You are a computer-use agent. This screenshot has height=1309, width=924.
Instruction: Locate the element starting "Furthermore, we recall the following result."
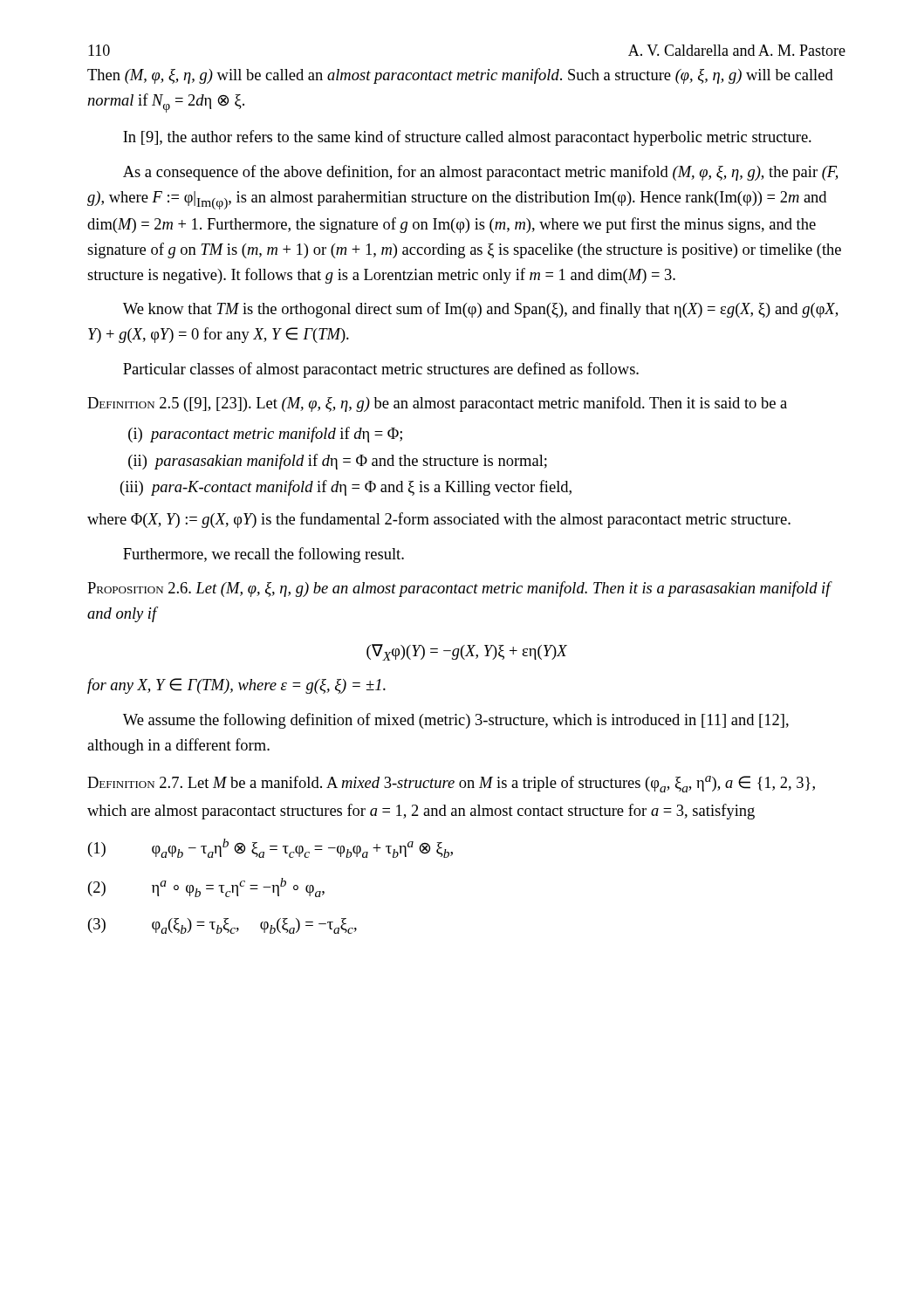tap(264, 554)
